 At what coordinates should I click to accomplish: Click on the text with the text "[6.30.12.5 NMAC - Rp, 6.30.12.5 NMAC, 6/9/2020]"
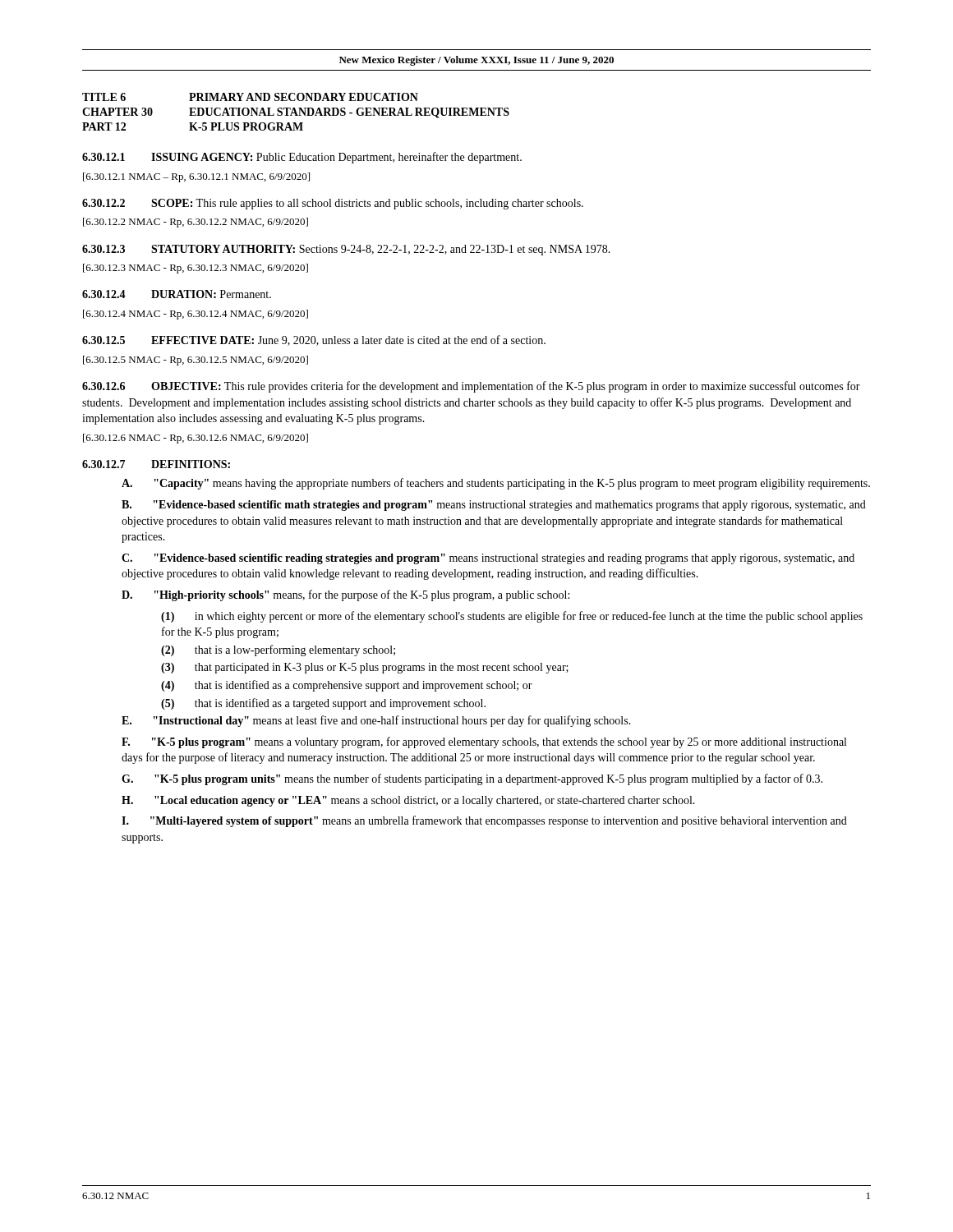point(196,361)
